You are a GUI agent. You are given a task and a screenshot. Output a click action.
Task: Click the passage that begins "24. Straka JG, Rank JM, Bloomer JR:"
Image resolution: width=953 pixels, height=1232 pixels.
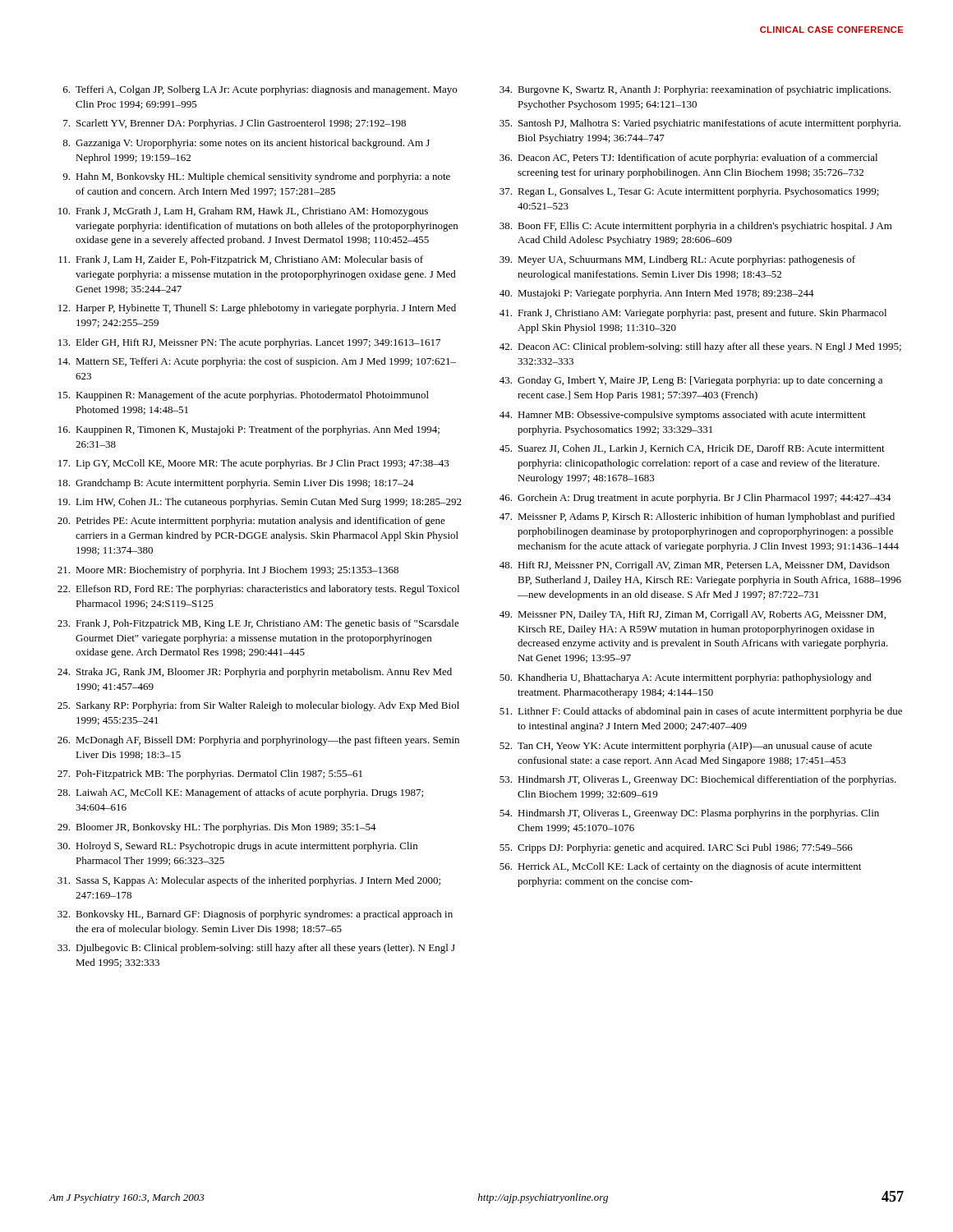255,679
